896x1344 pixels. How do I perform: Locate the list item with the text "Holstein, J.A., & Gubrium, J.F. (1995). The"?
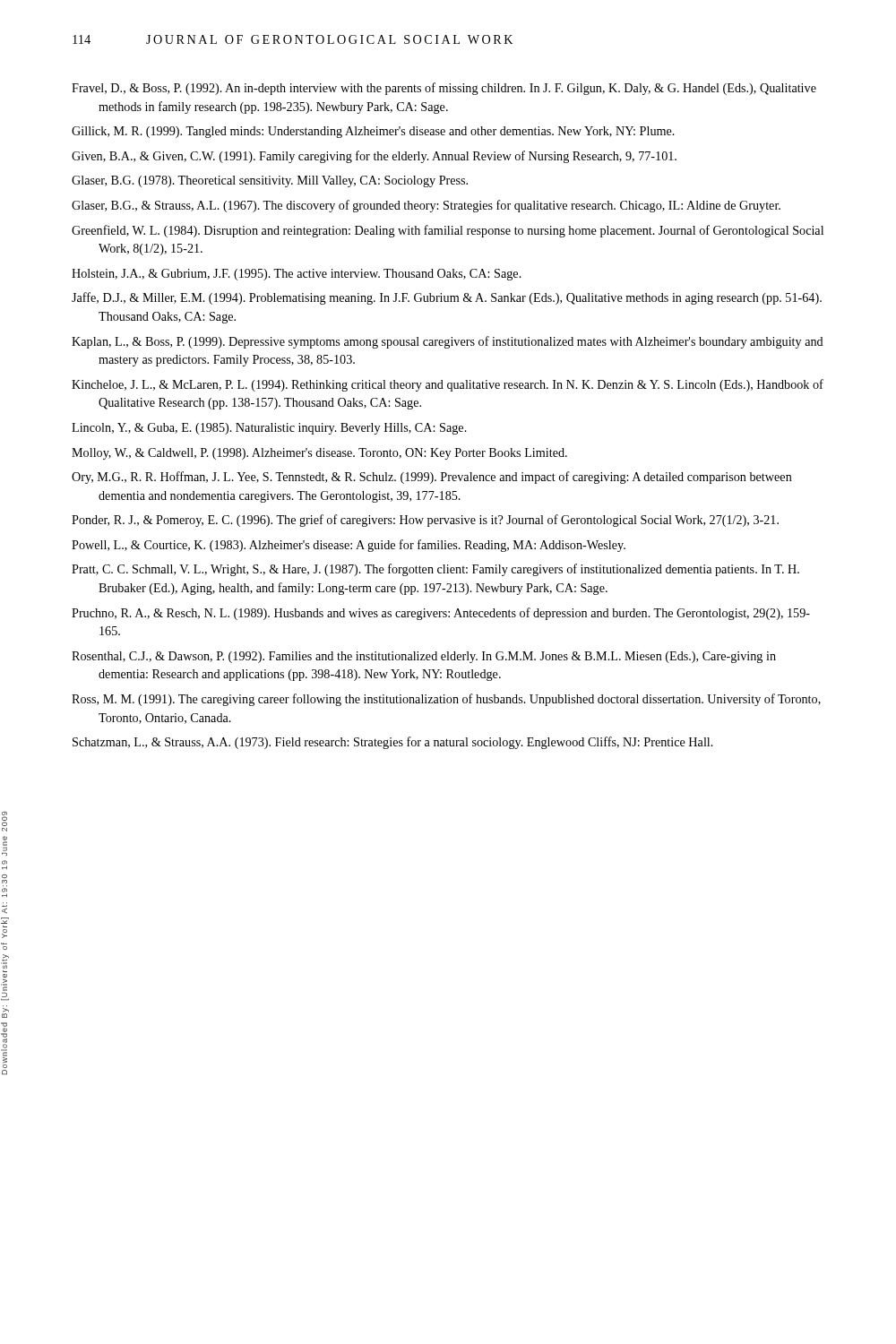click(297, 273)
